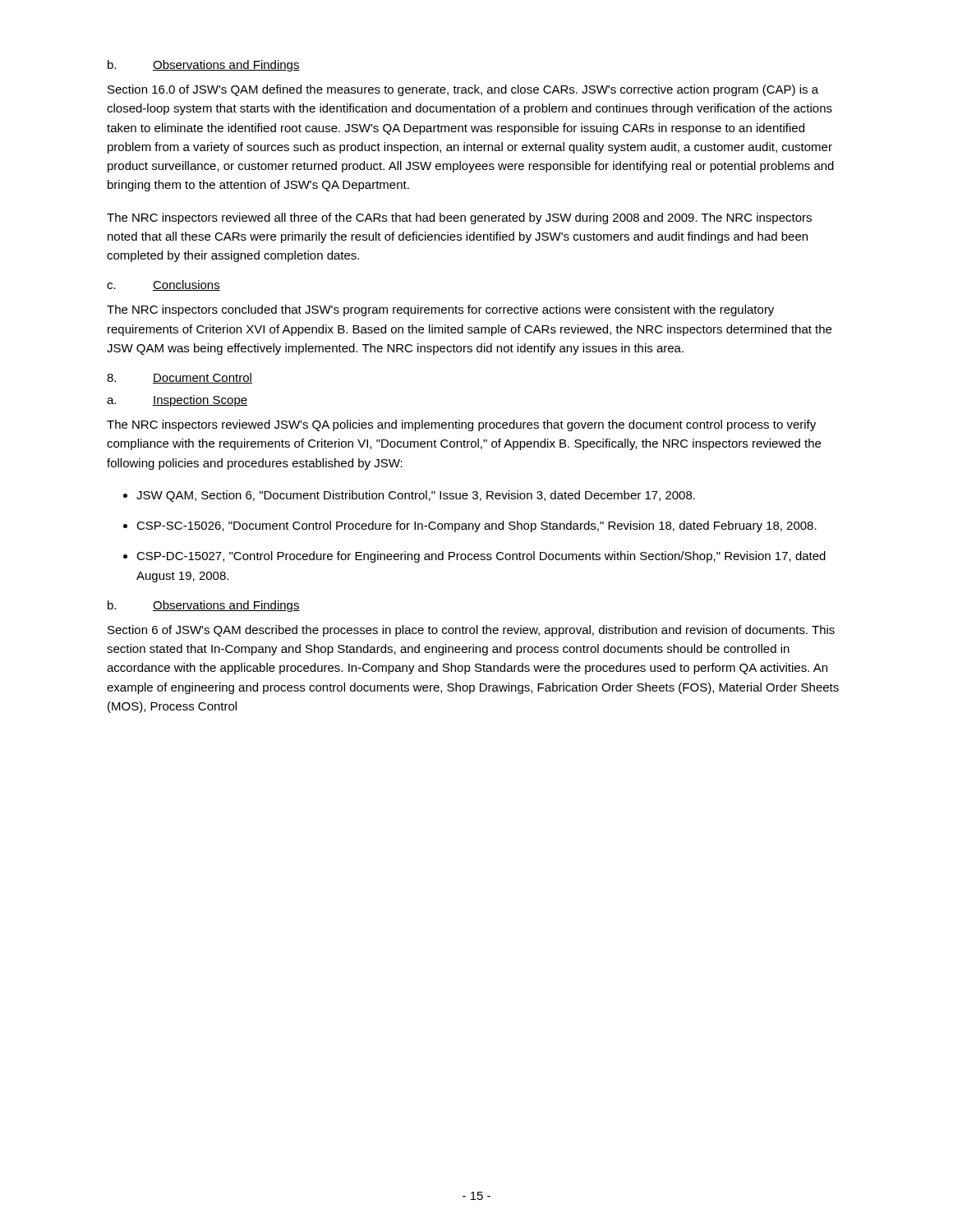Where is the passage that starts "CSP-DC-15027, "Control Procedure for Engineering"?
The image size is (953, 1232).
coord(481,565)
